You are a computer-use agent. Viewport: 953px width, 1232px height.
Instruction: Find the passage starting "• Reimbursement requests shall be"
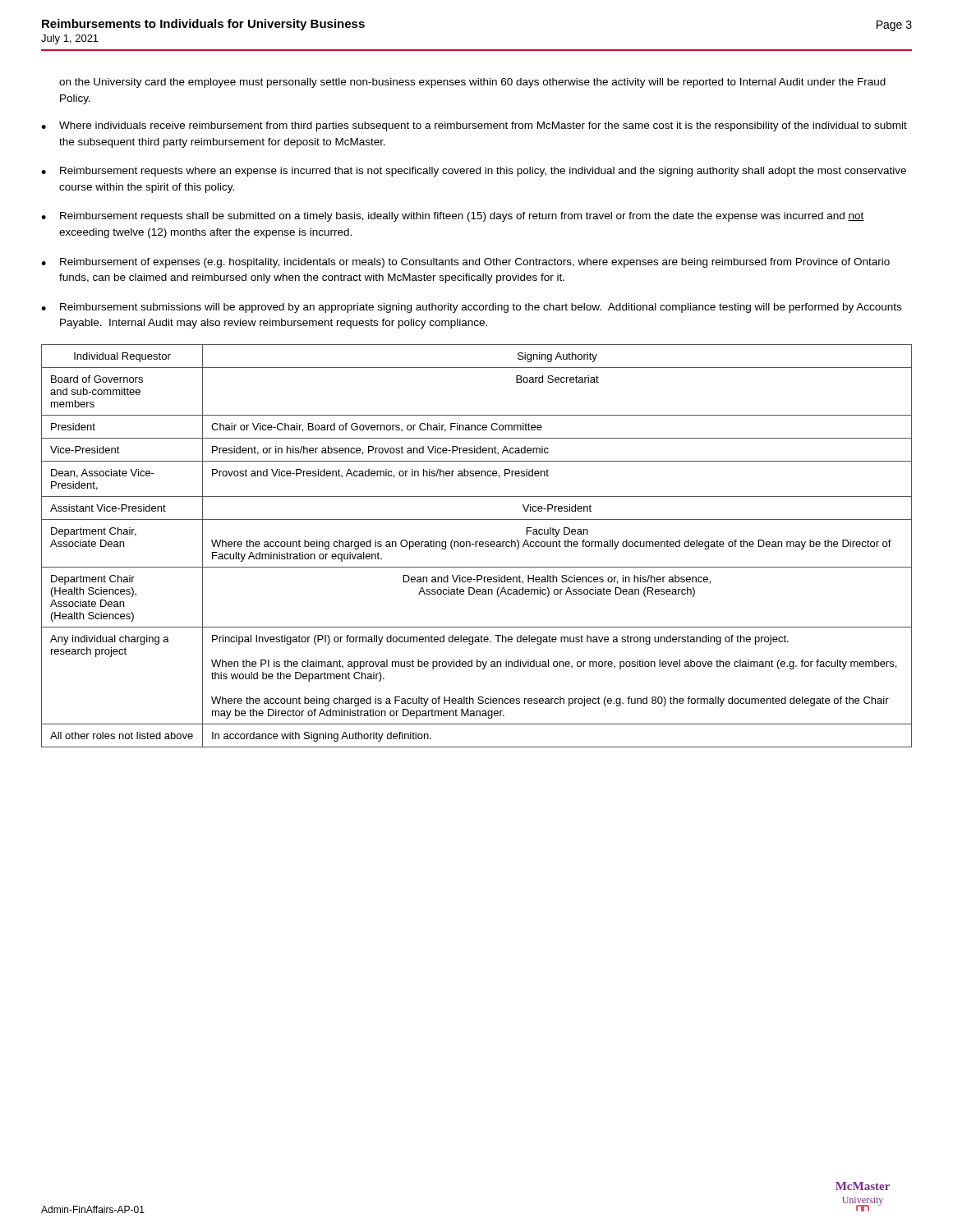click(x=476, y=224)
